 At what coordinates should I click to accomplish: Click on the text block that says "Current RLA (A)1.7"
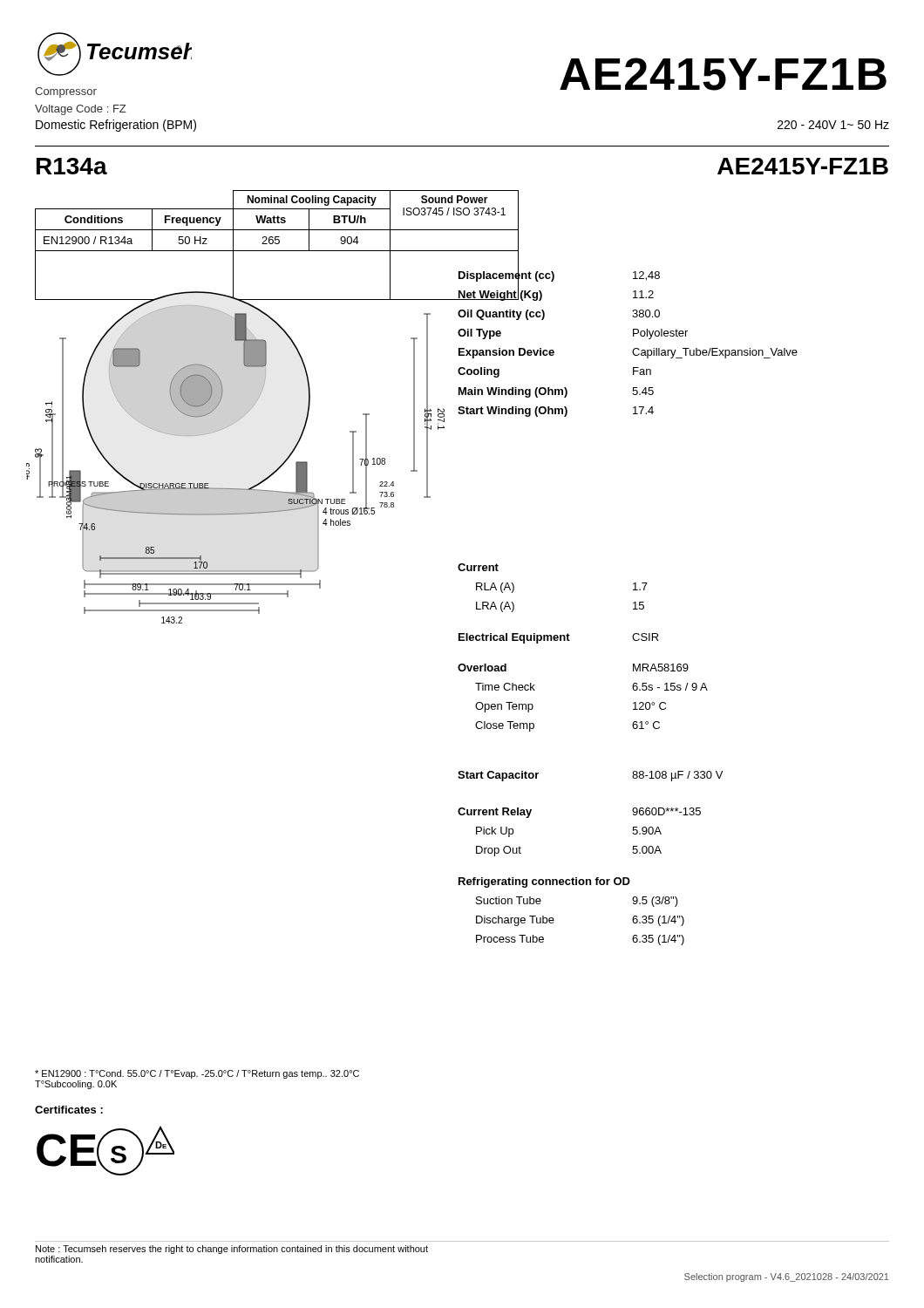478,567
